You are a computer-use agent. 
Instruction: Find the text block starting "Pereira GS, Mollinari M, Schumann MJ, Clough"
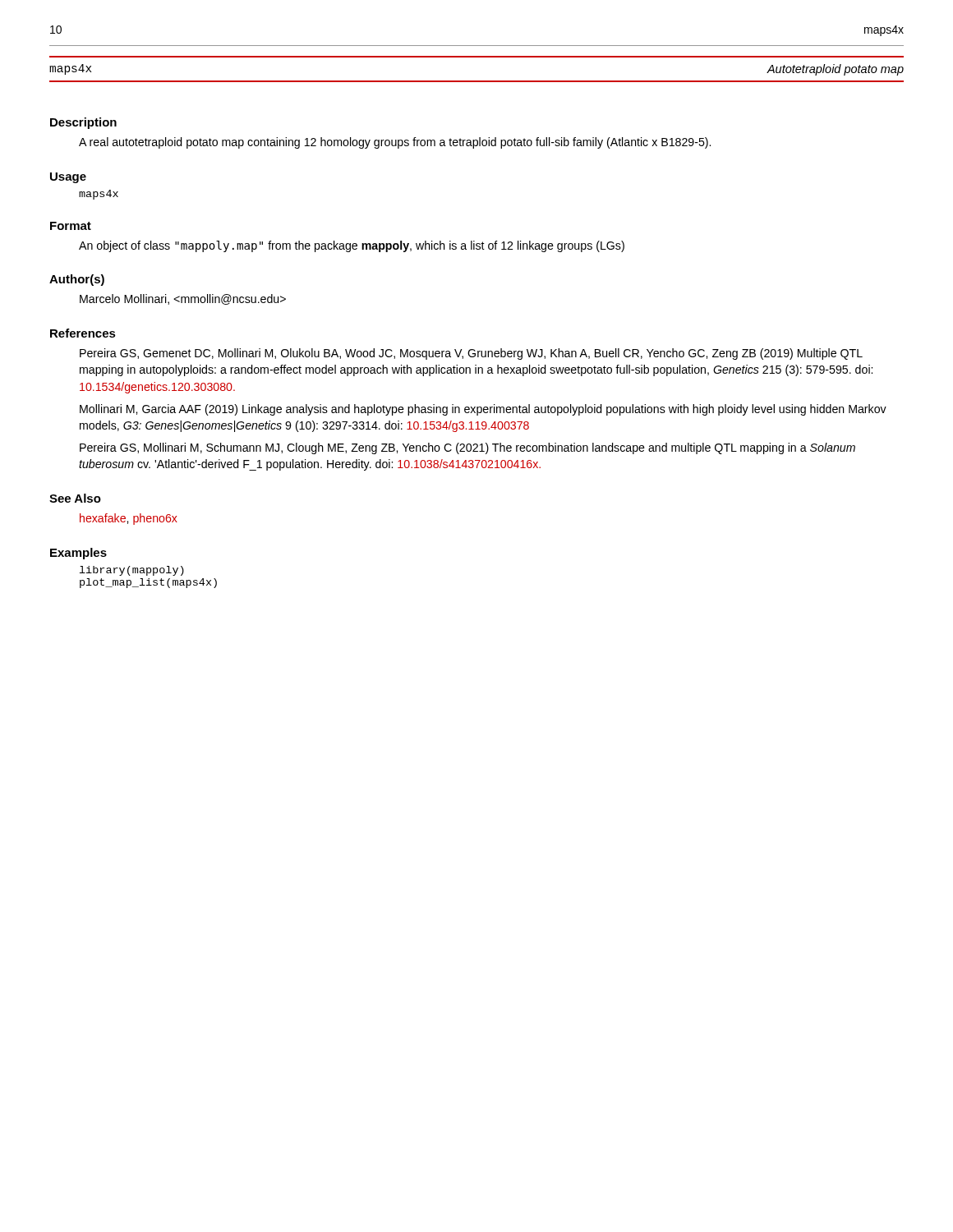[x=467, y=456]
